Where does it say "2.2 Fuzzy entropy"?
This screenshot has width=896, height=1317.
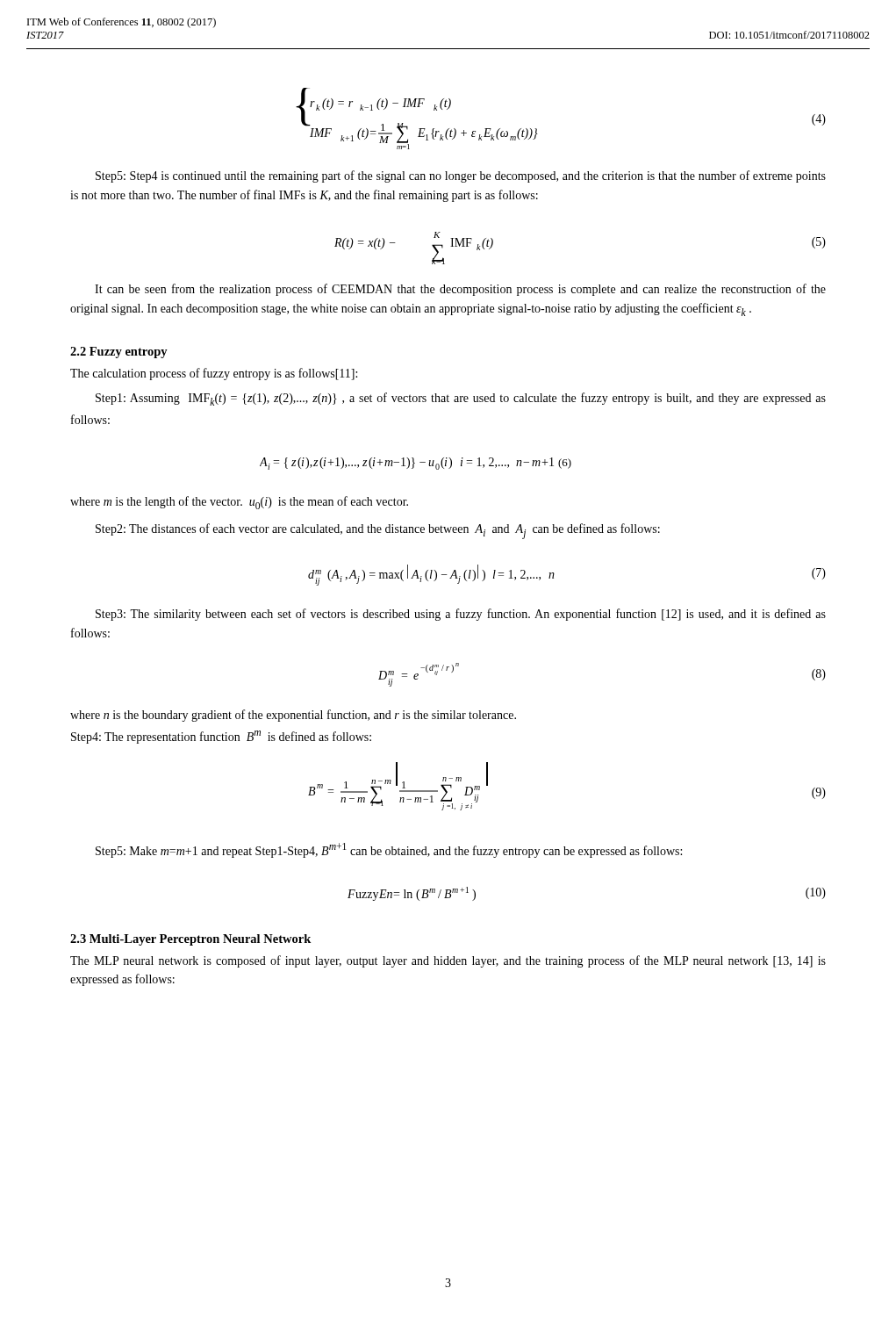(119, 351)
